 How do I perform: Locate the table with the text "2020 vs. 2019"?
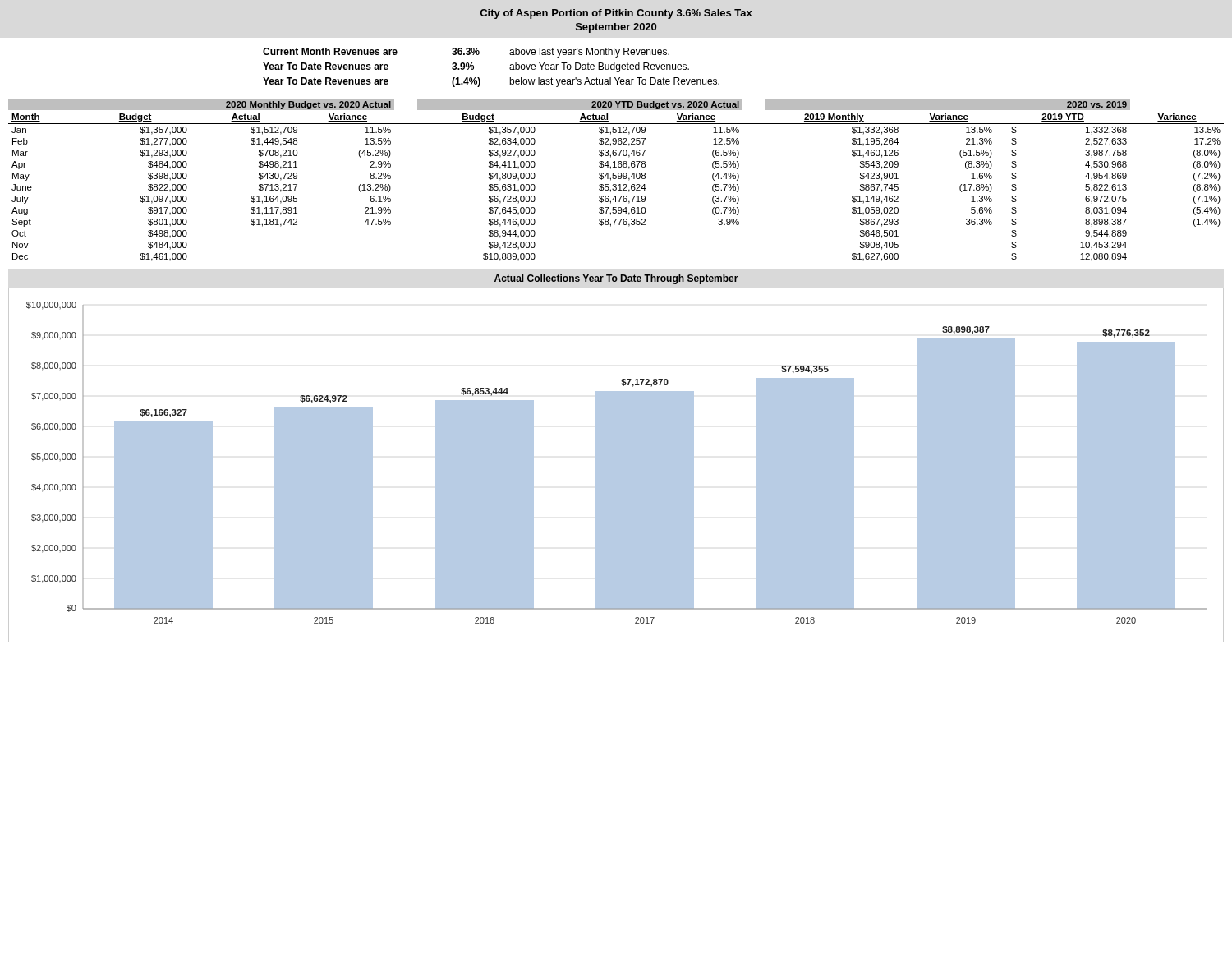[616, 180]
